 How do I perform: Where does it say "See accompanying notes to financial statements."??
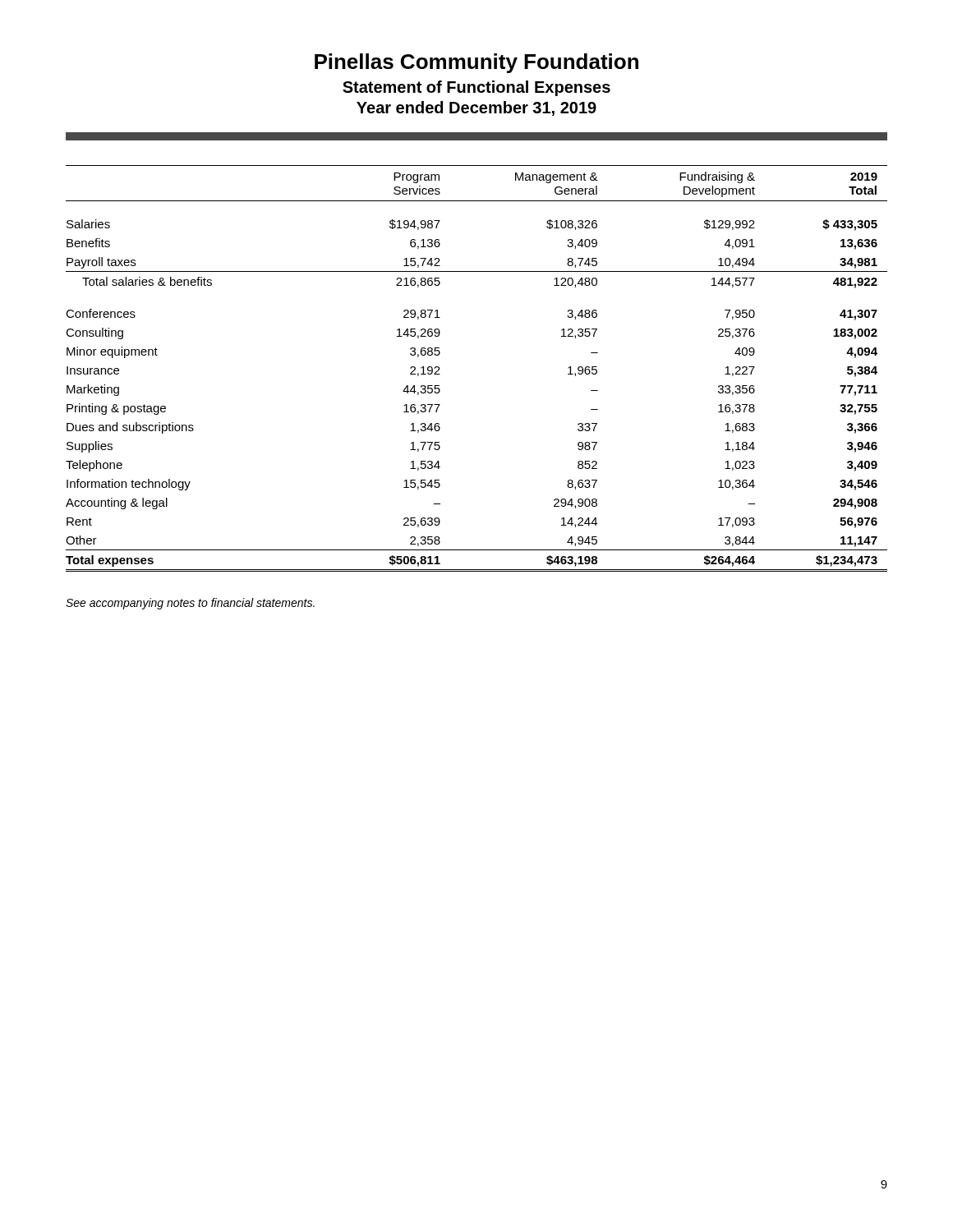click(191, 603)
